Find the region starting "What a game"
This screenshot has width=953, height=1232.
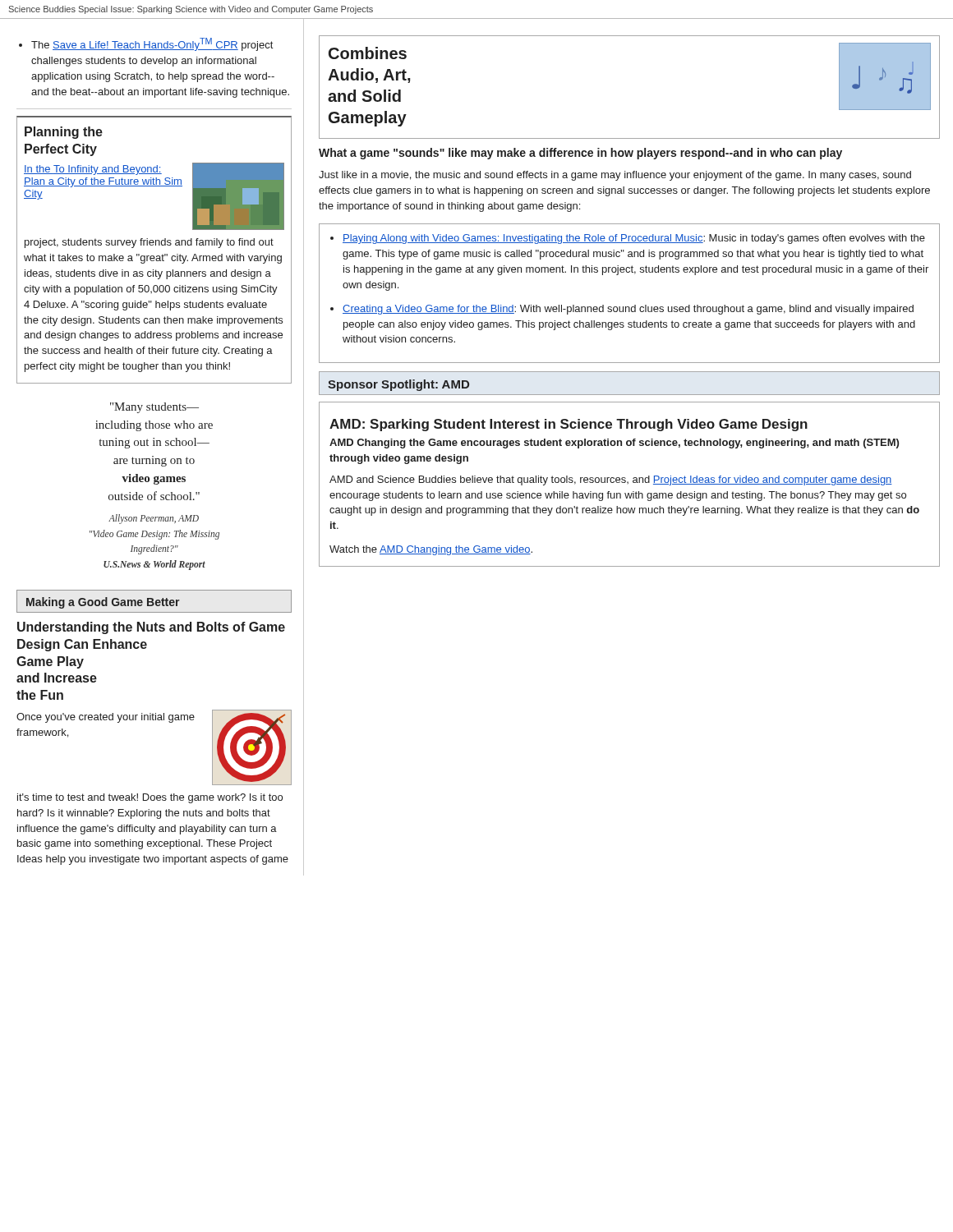pos(581,153)
